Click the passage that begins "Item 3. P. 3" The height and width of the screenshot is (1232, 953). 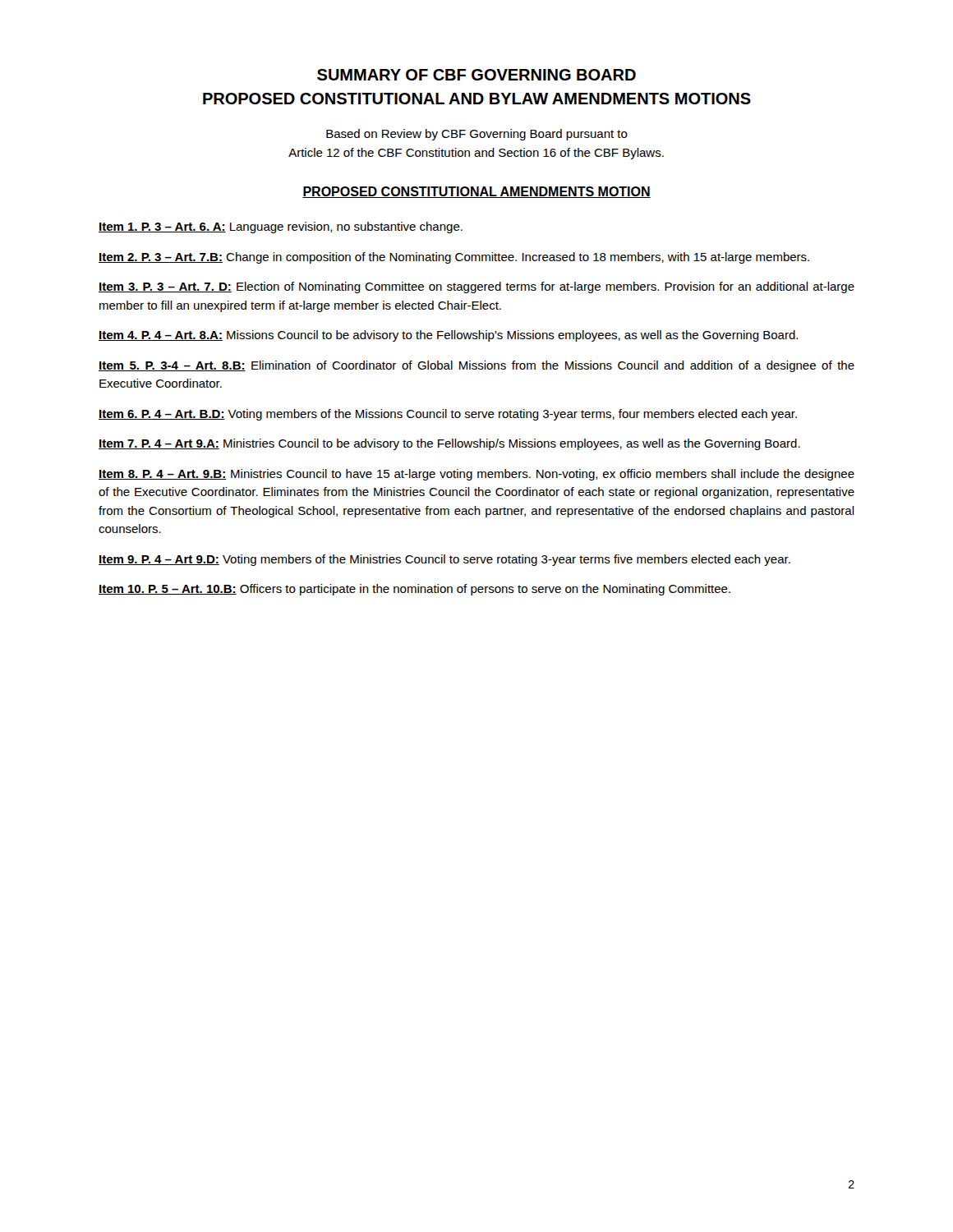pos(476,295)
